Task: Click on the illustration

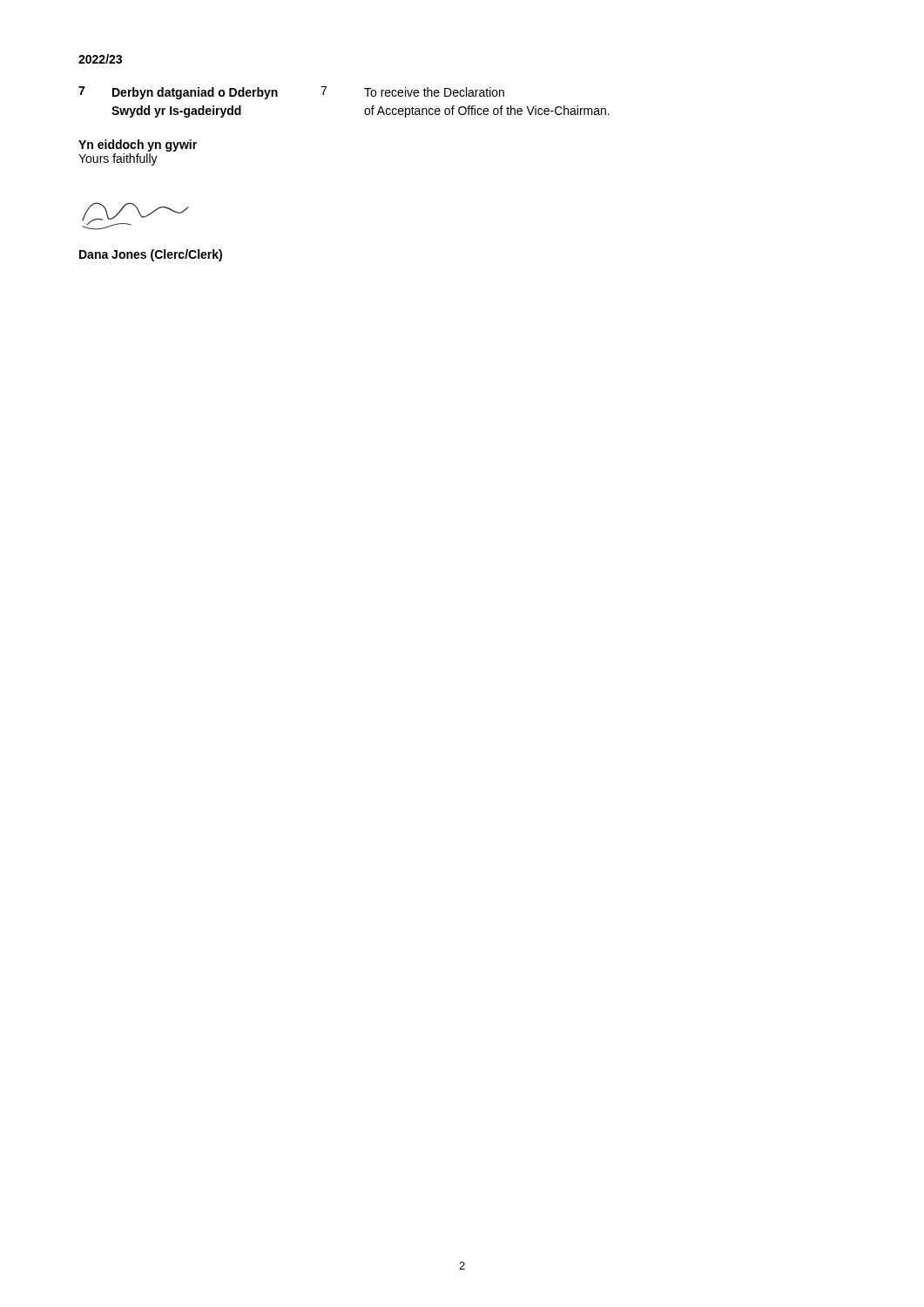Action: 462,211
